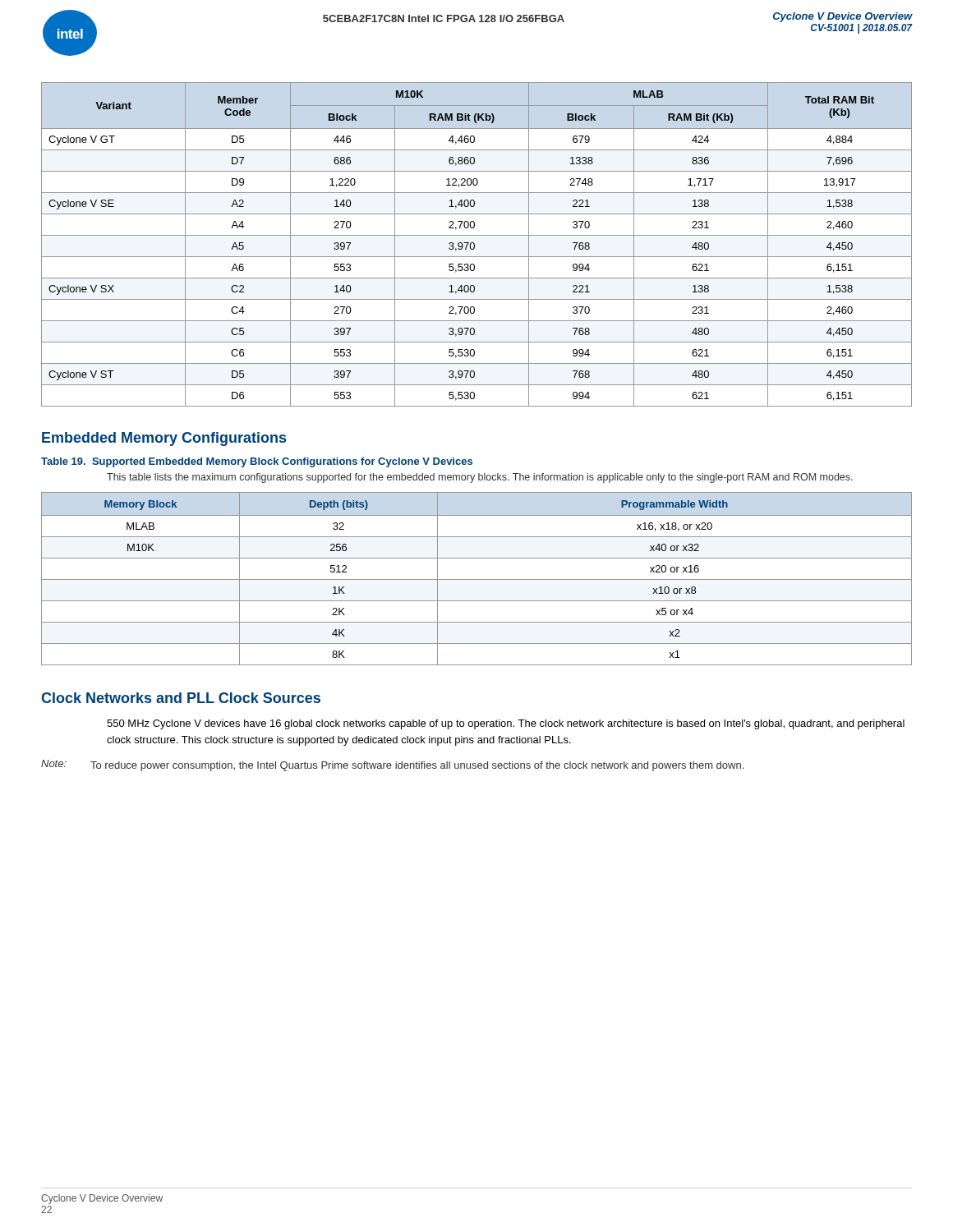
Task: Click the passage that begins "To reduce power consumption, the Intel"
Action: pyautogui.click(x=417, y=765)
